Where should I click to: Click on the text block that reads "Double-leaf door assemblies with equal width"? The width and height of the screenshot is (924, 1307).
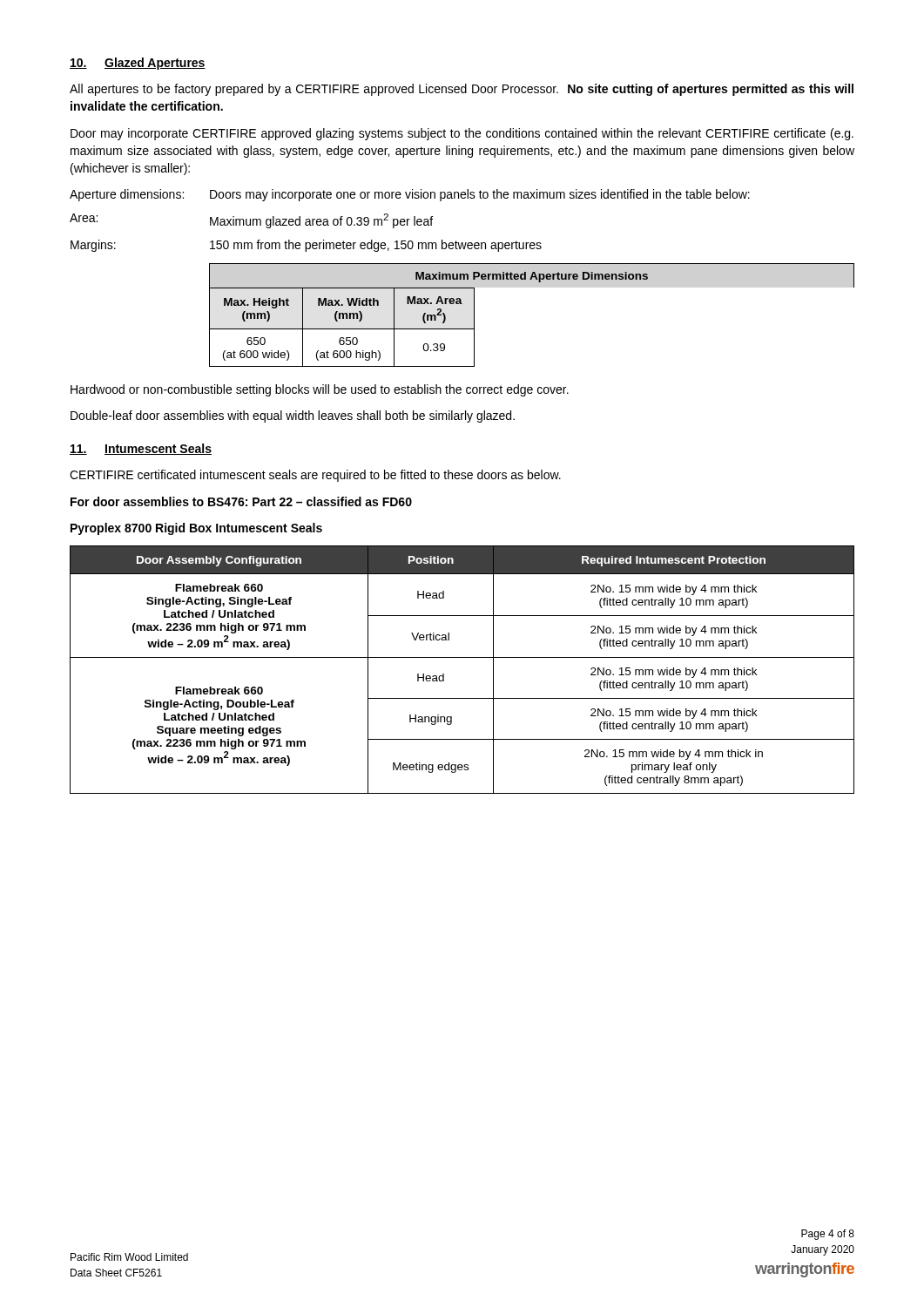[462, 416]
